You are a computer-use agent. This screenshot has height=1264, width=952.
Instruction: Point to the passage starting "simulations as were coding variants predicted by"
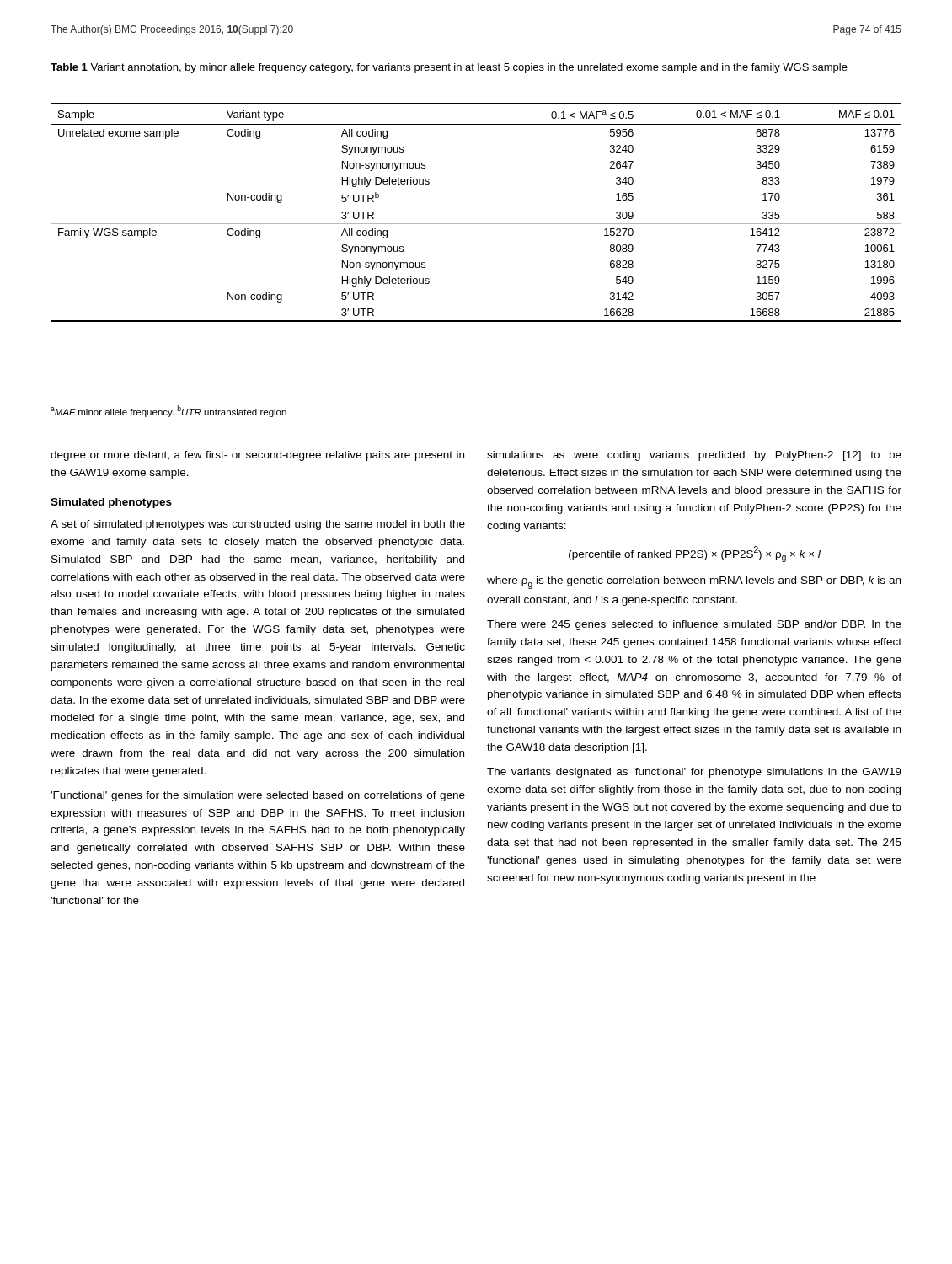tap(694, 491)
